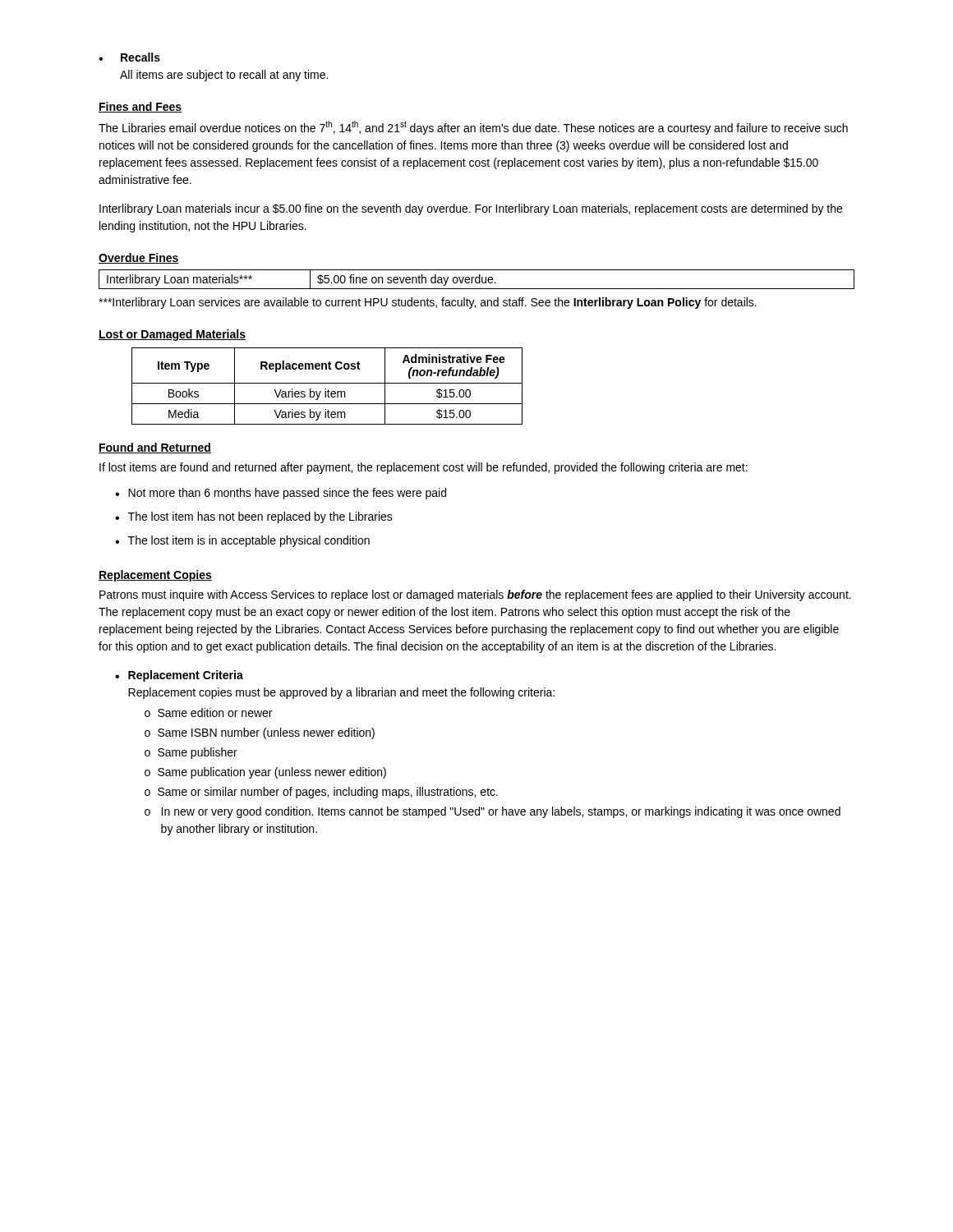Viewport: 953px width, 1232px height.
Task: Select the text block that says "Patrons must inquire"
Action: tap(475, 620)
